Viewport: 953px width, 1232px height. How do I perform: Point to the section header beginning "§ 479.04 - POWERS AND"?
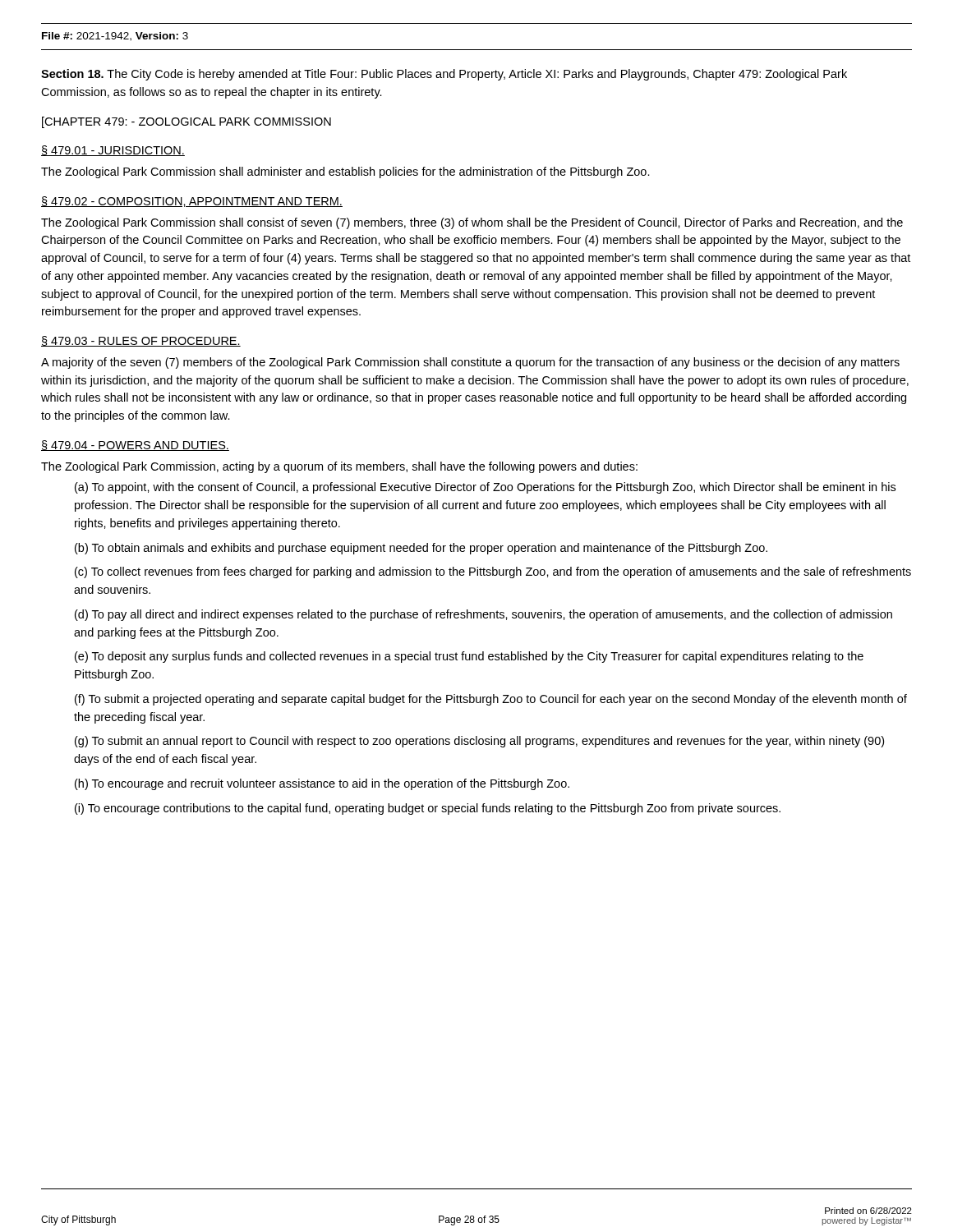(x=135, y=445)
